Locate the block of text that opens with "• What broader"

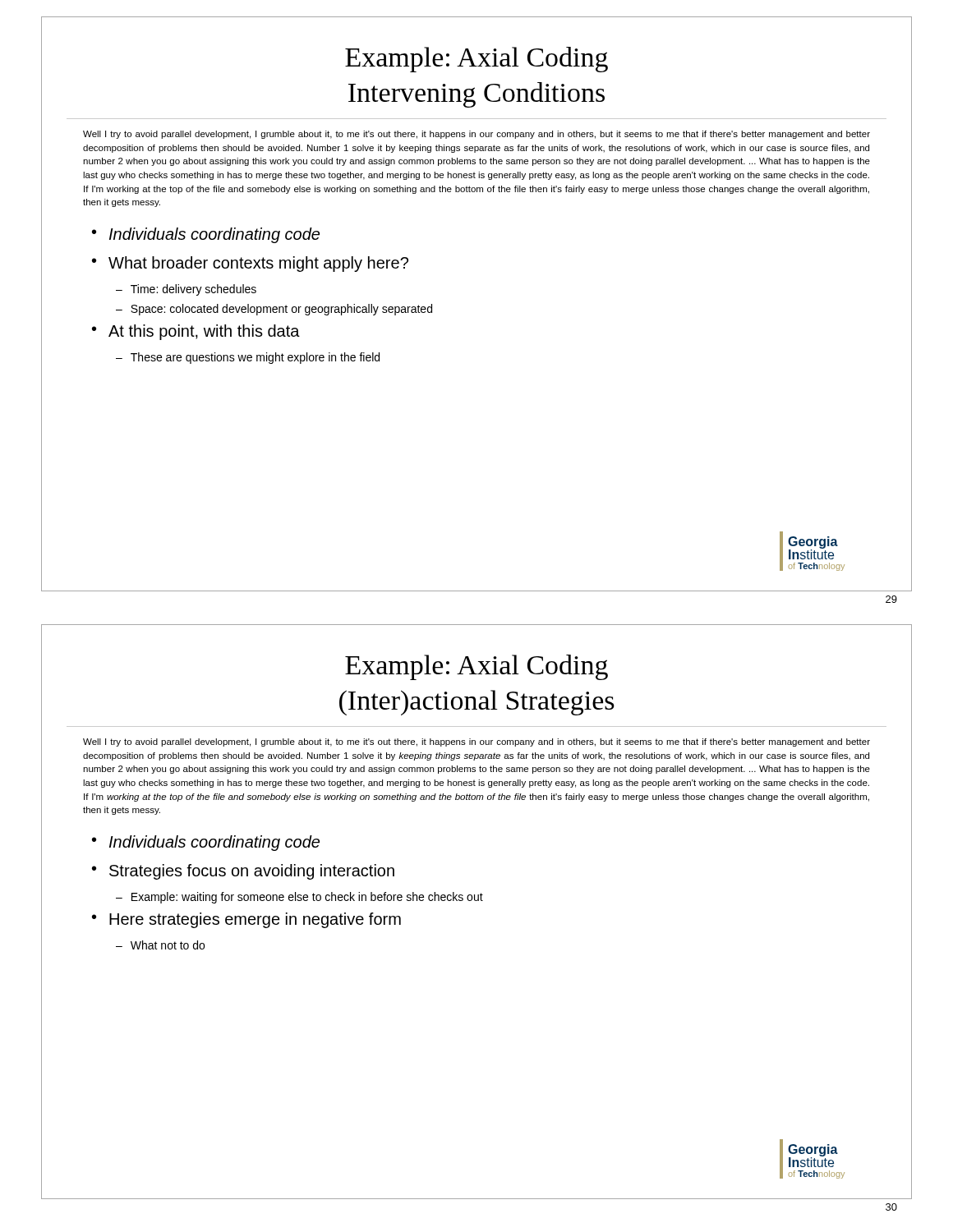pyautogui.click(x=250, y=263)
